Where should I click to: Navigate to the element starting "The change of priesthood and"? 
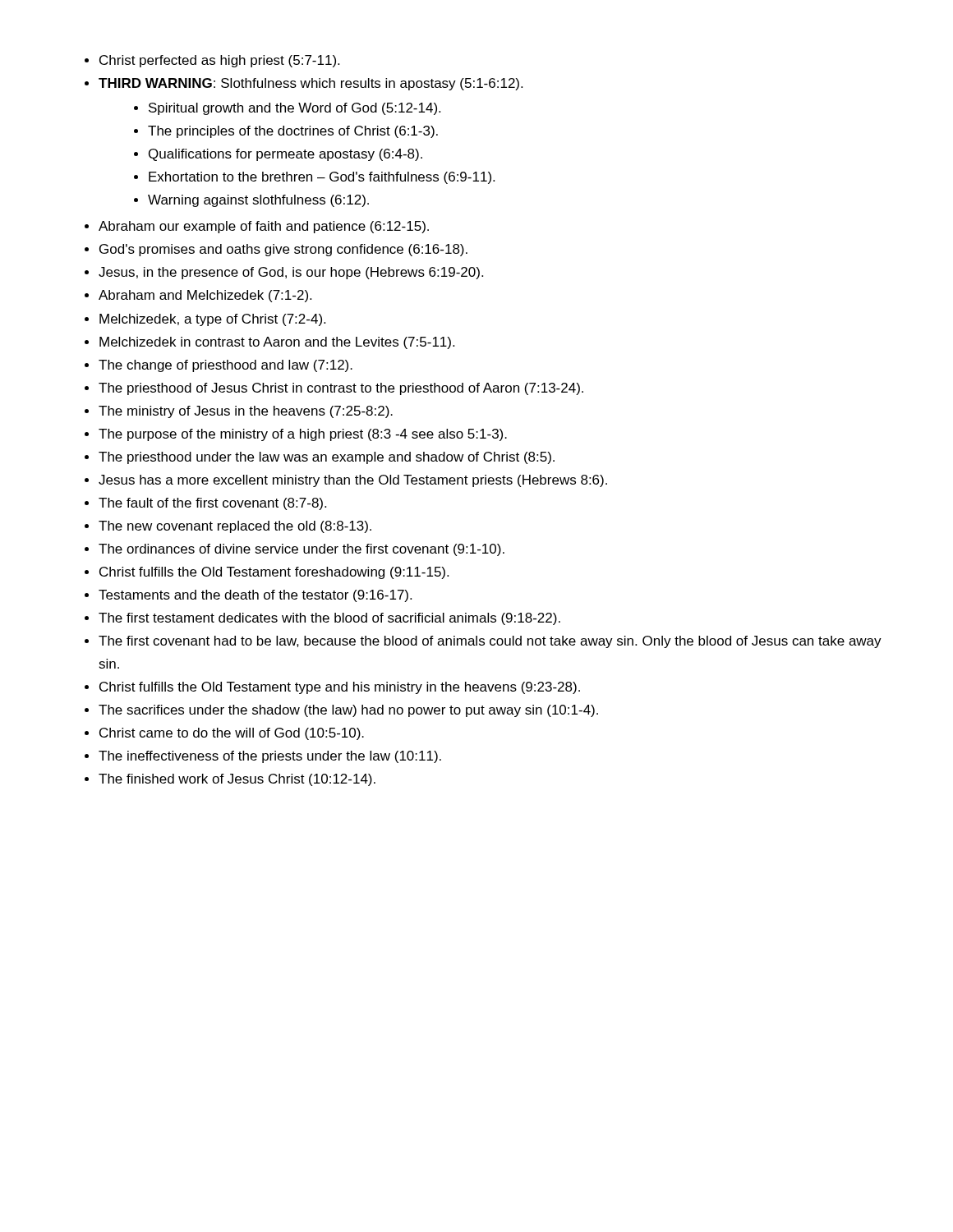click(x=226, y=366)
